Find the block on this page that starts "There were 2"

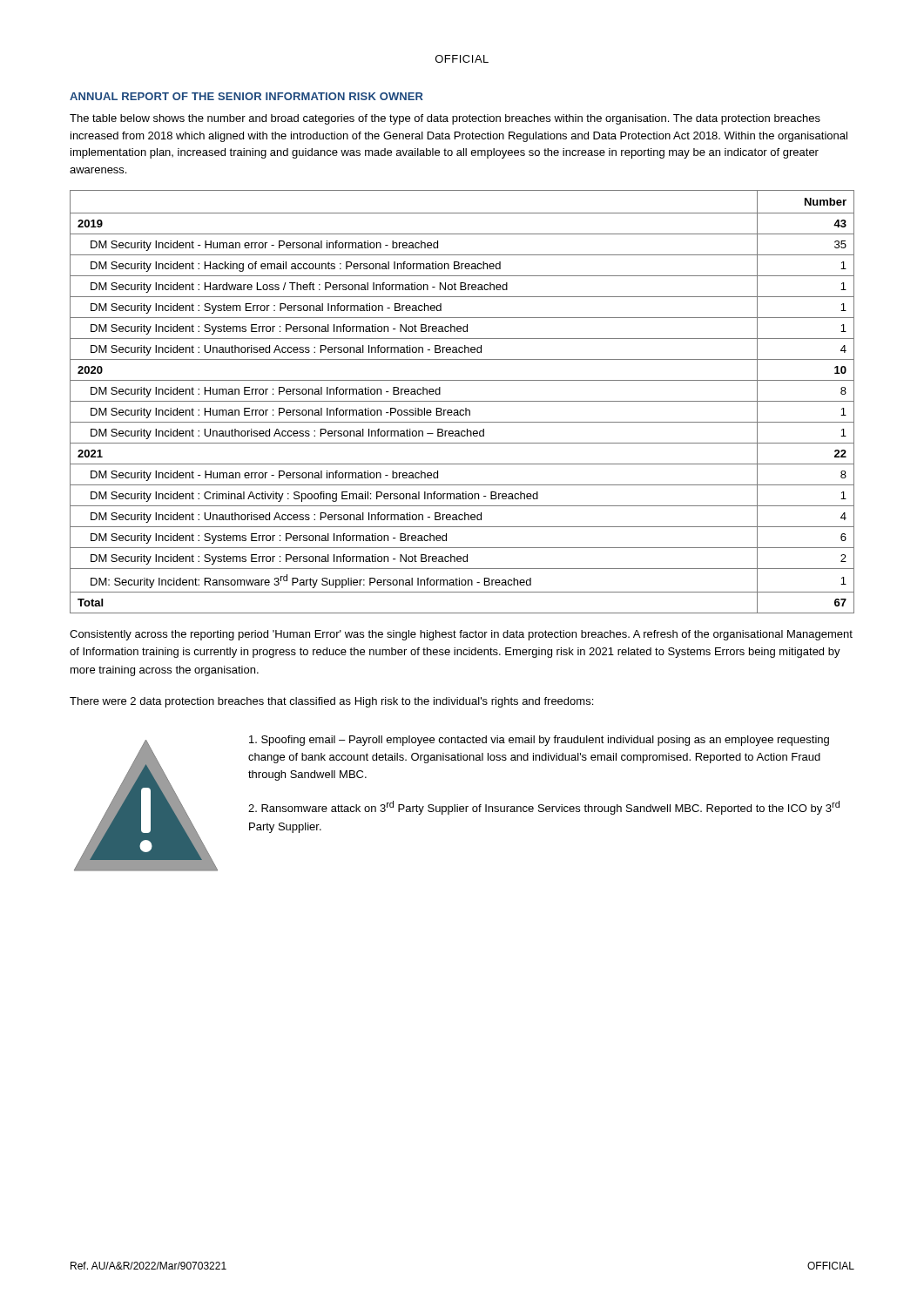tap(332, 701)
